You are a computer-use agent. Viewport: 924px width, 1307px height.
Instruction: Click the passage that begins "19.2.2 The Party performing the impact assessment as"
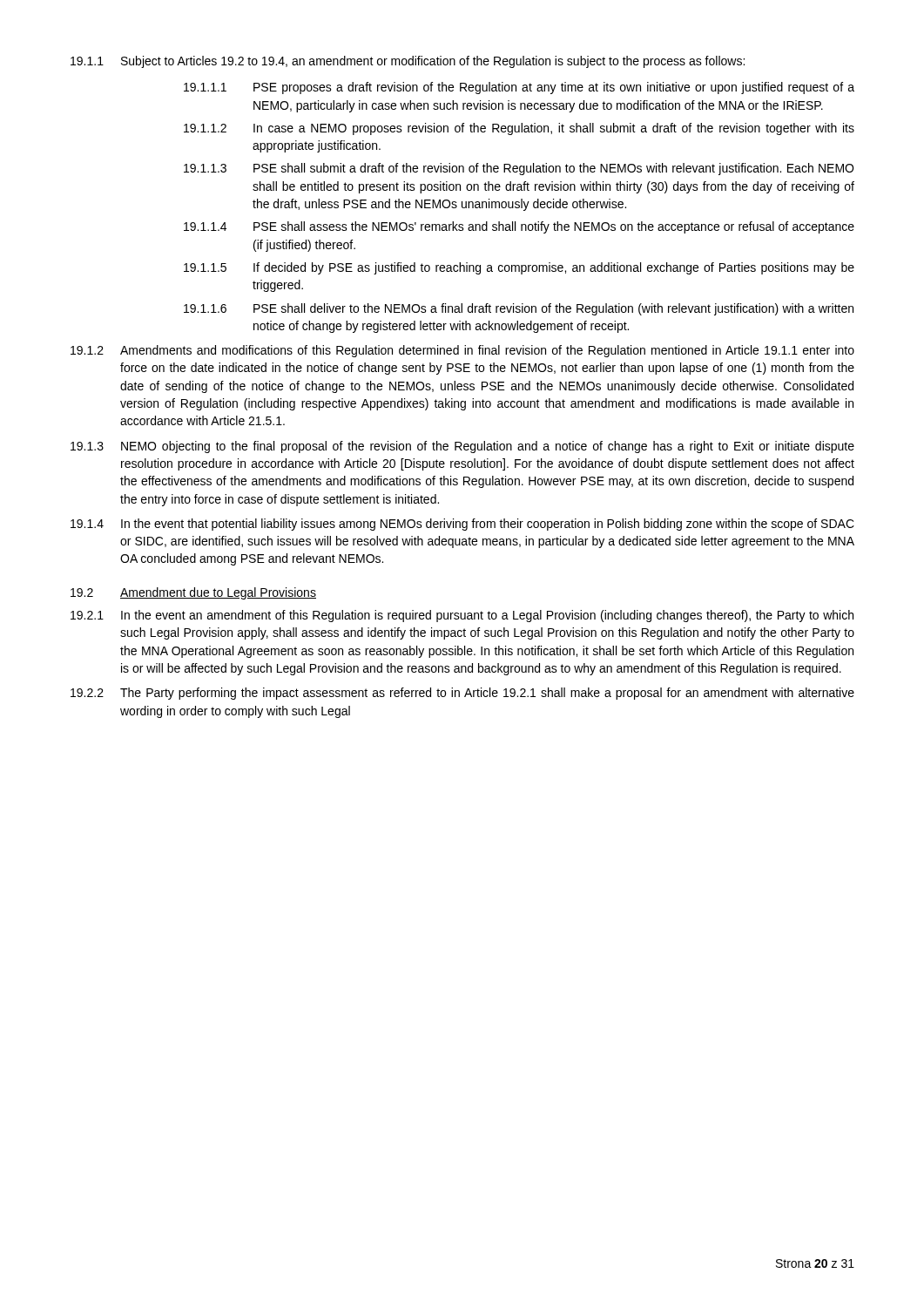(x=462, y=702)
